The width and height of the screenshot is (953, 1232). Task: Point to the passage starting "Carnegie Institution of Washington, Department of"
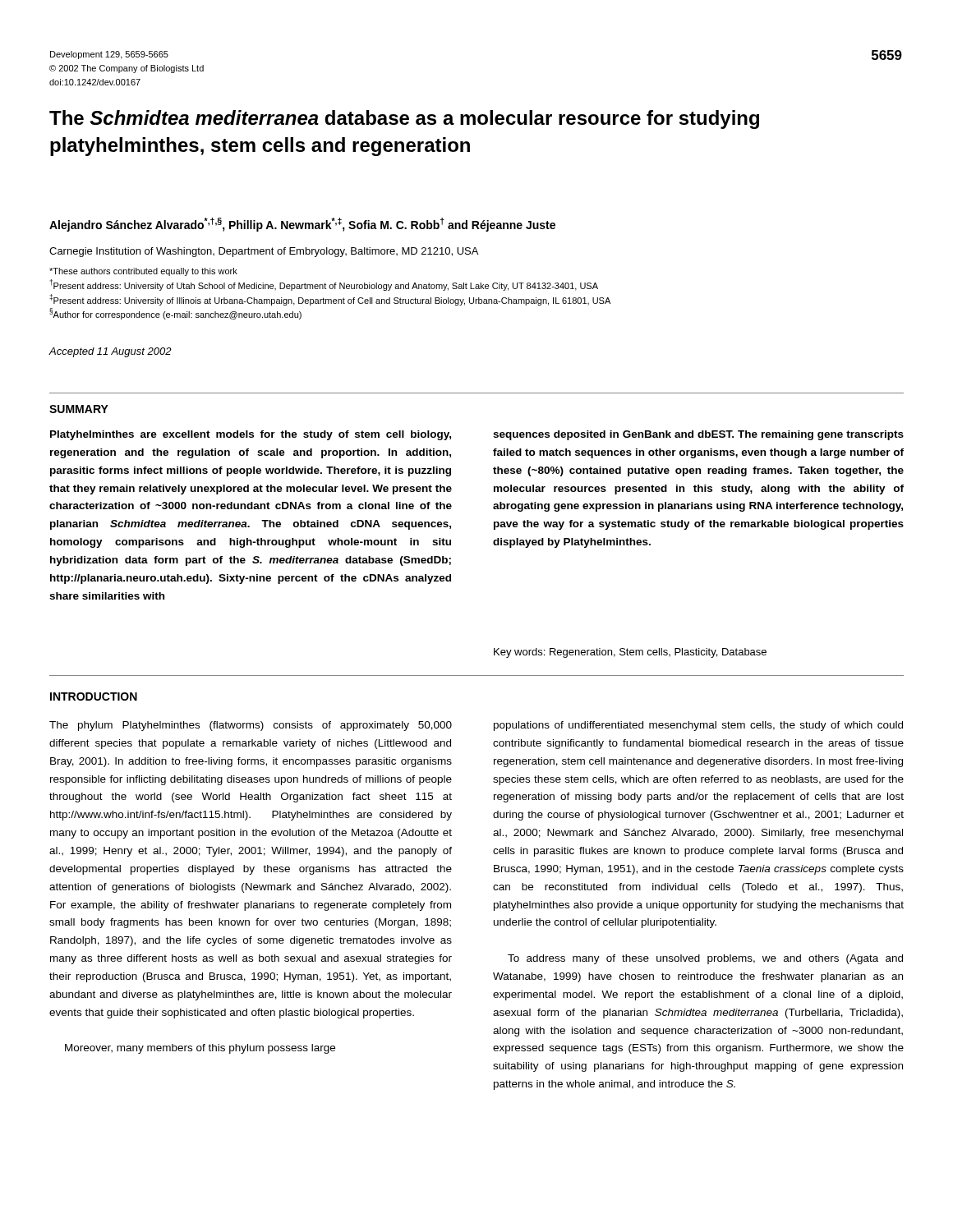(264, 251)
